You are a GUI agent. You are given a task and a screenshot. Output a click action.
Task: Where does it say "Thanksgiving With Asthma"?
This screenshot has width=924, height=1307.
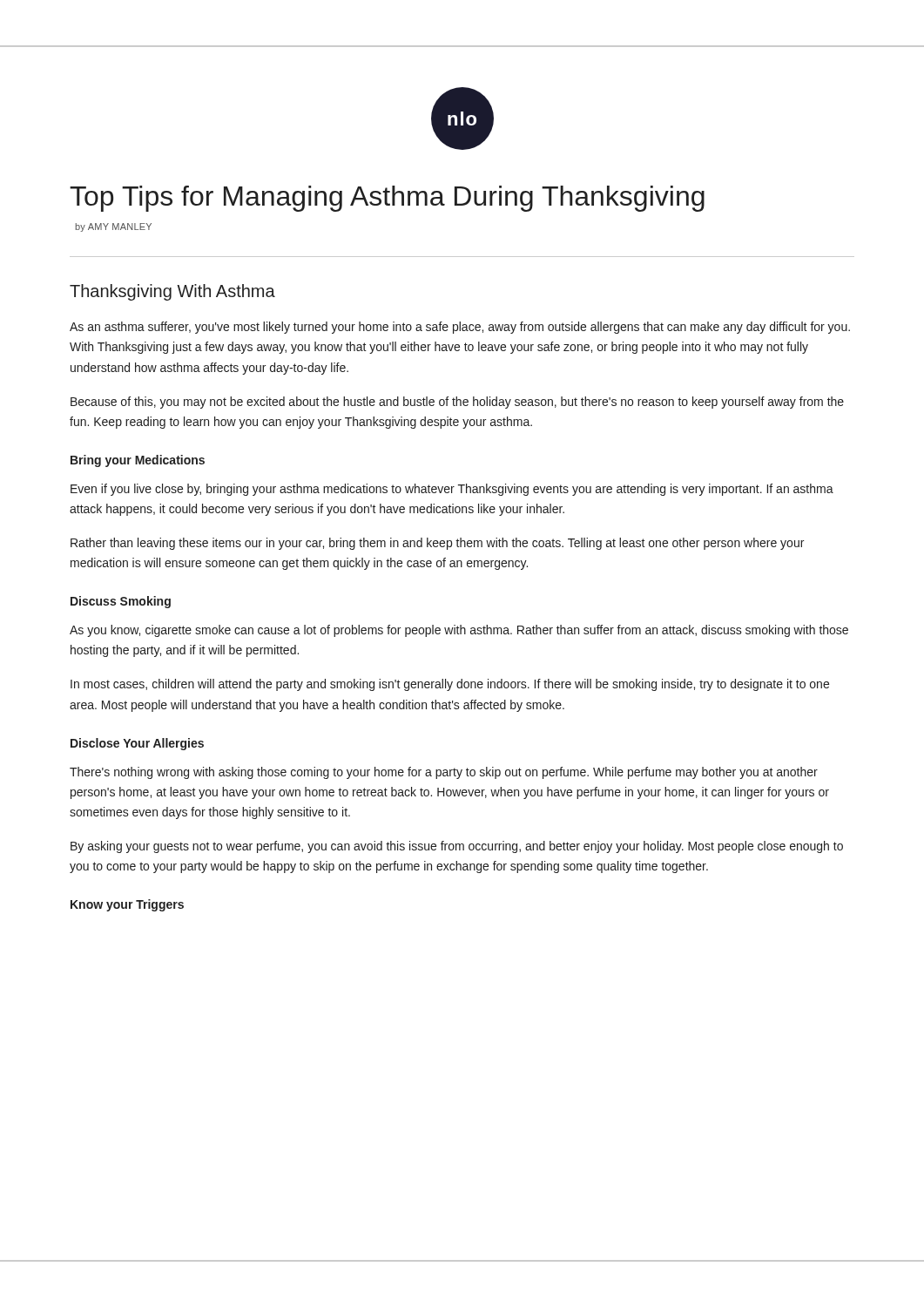172,292
